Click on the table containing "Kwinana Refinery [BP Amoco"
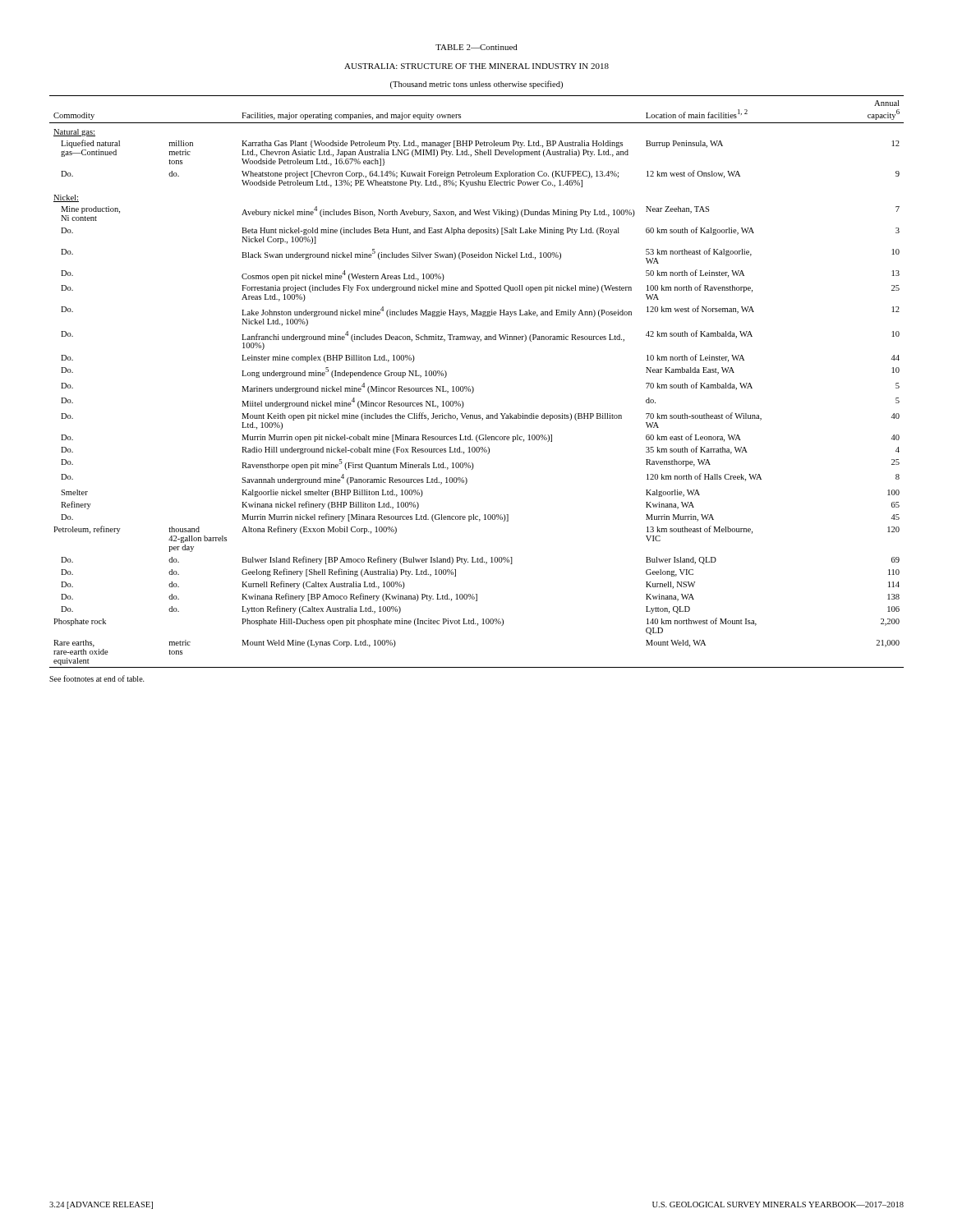The height and width of the screenshot is (1232, 953). click(x=476, y=381)
